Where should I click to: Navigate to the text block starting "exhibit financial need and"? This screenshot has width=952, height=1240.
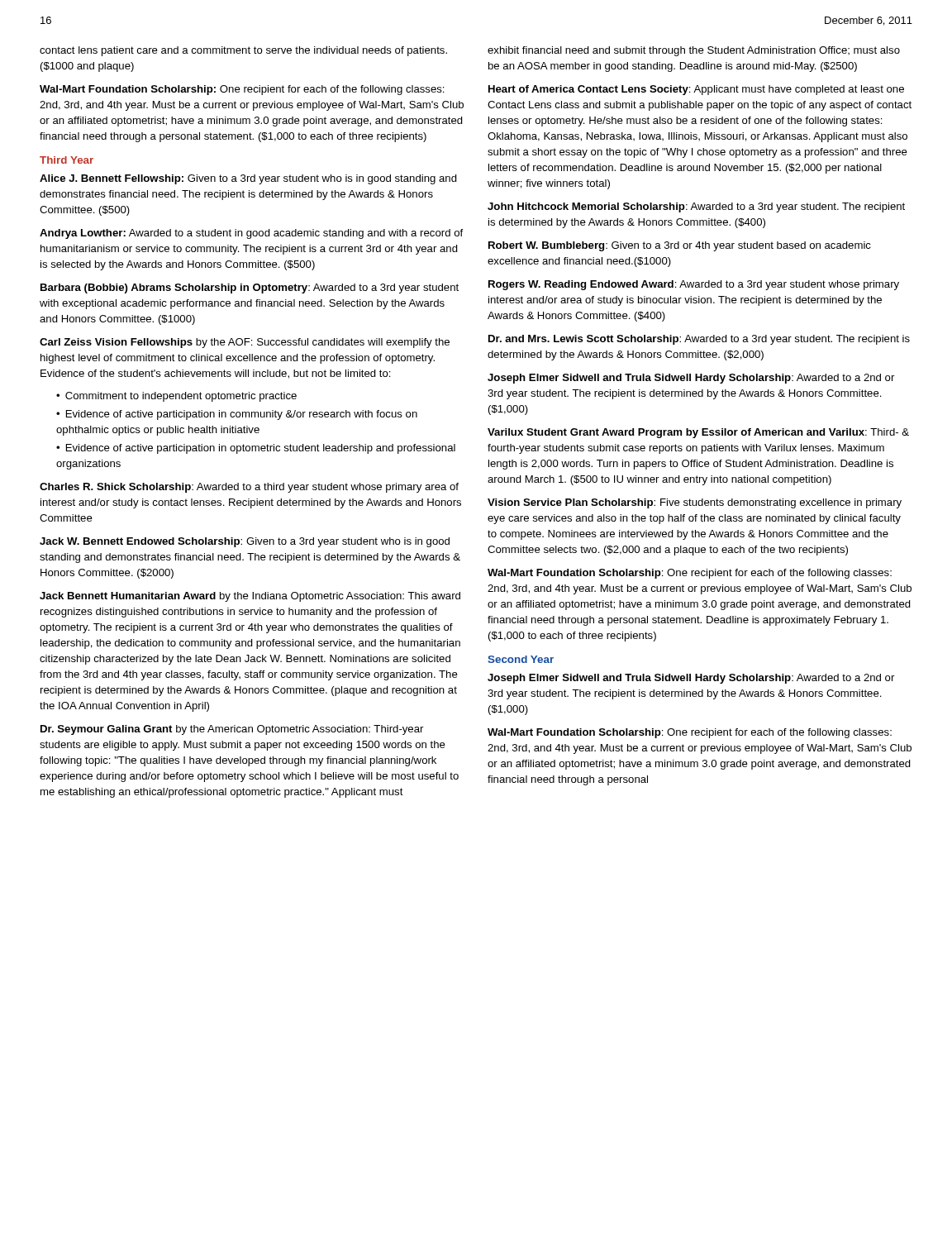[700, 58]
